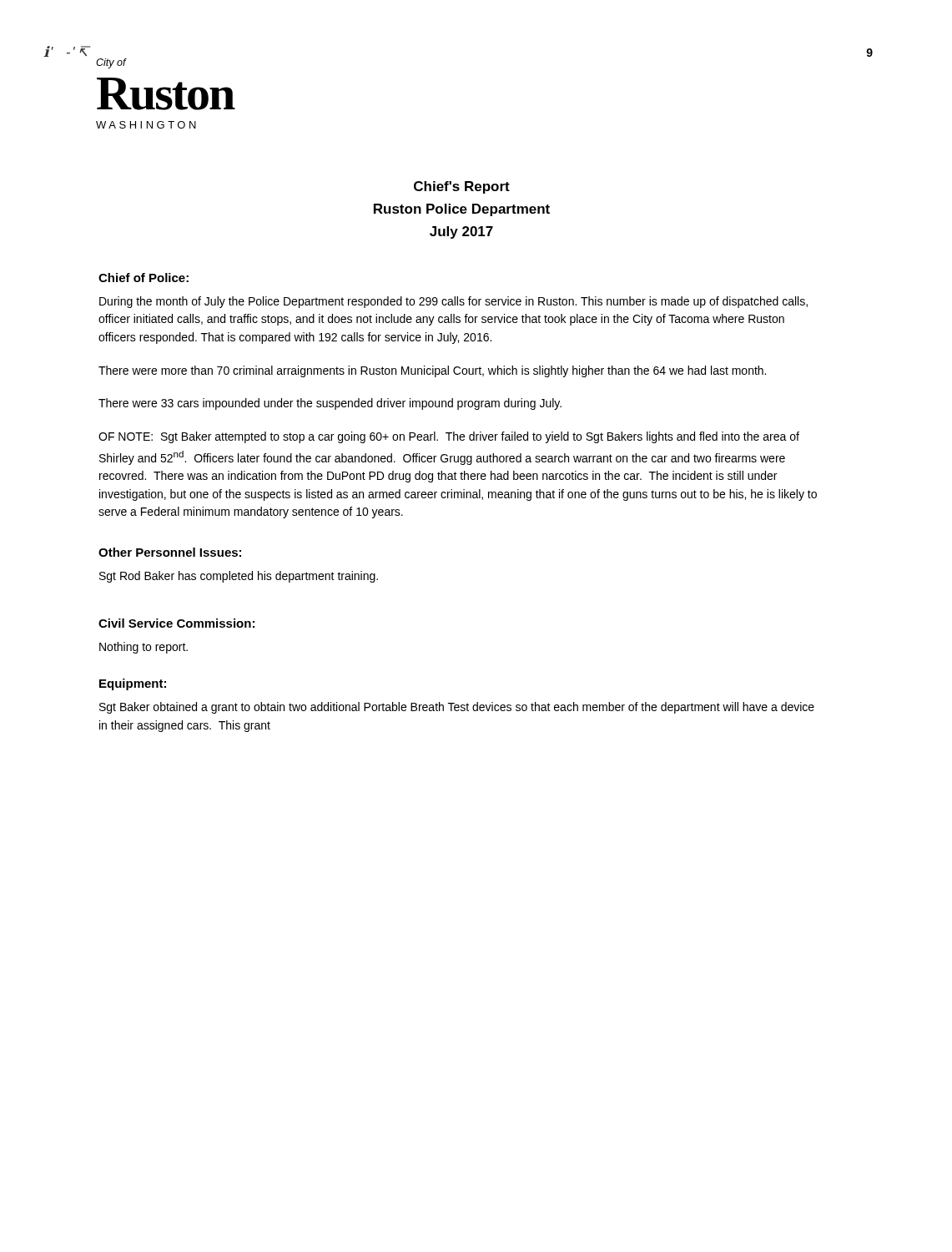Point to the text block starting "Chief of Police:"
The width and height of the screenshot is (952, 1252).
pyautogui.click(x=144, y=277)
